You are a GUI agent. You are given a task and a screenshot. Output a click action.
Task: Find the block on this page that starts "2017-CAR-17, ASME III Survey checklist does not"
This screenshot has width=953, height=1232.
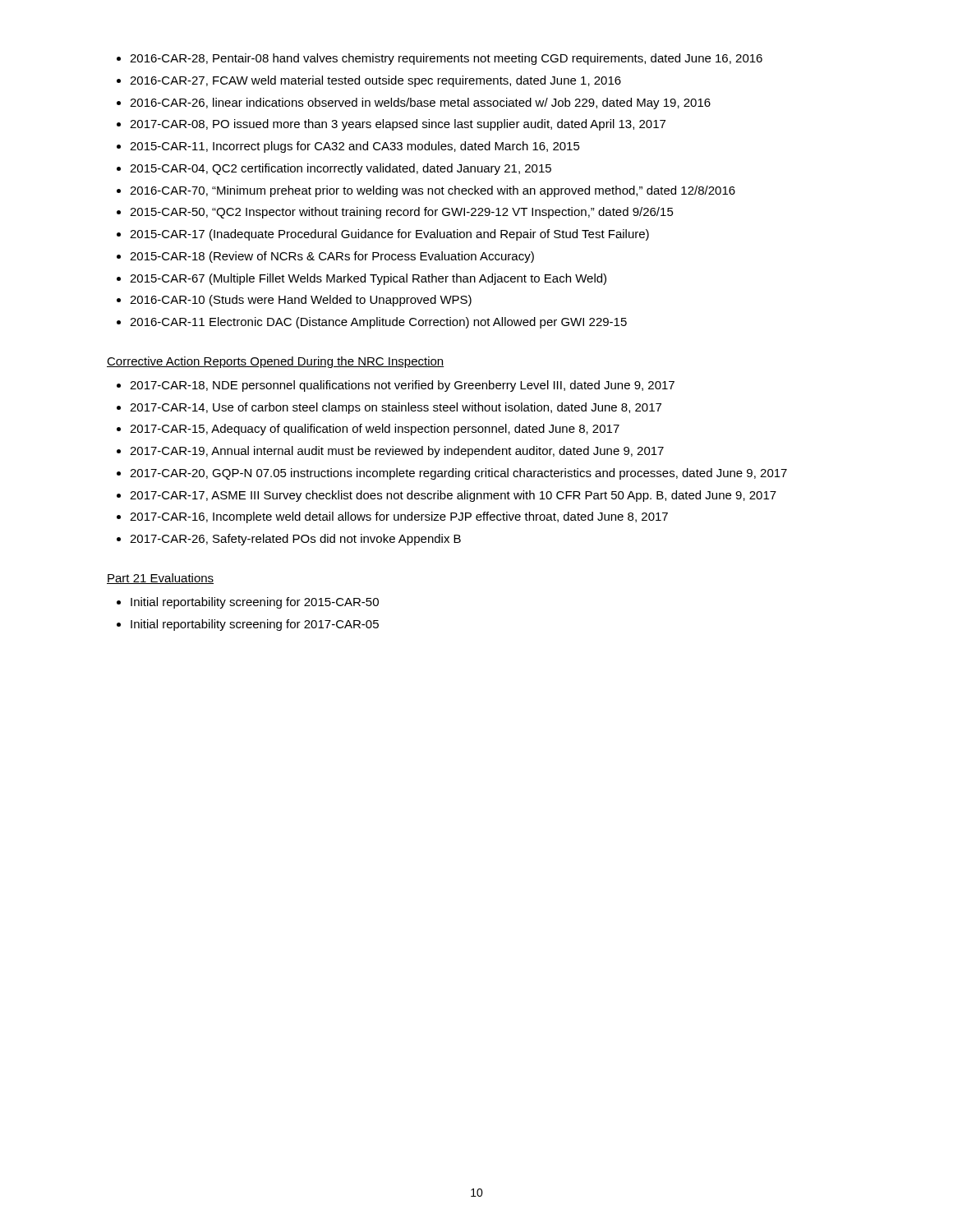[488, 495]
